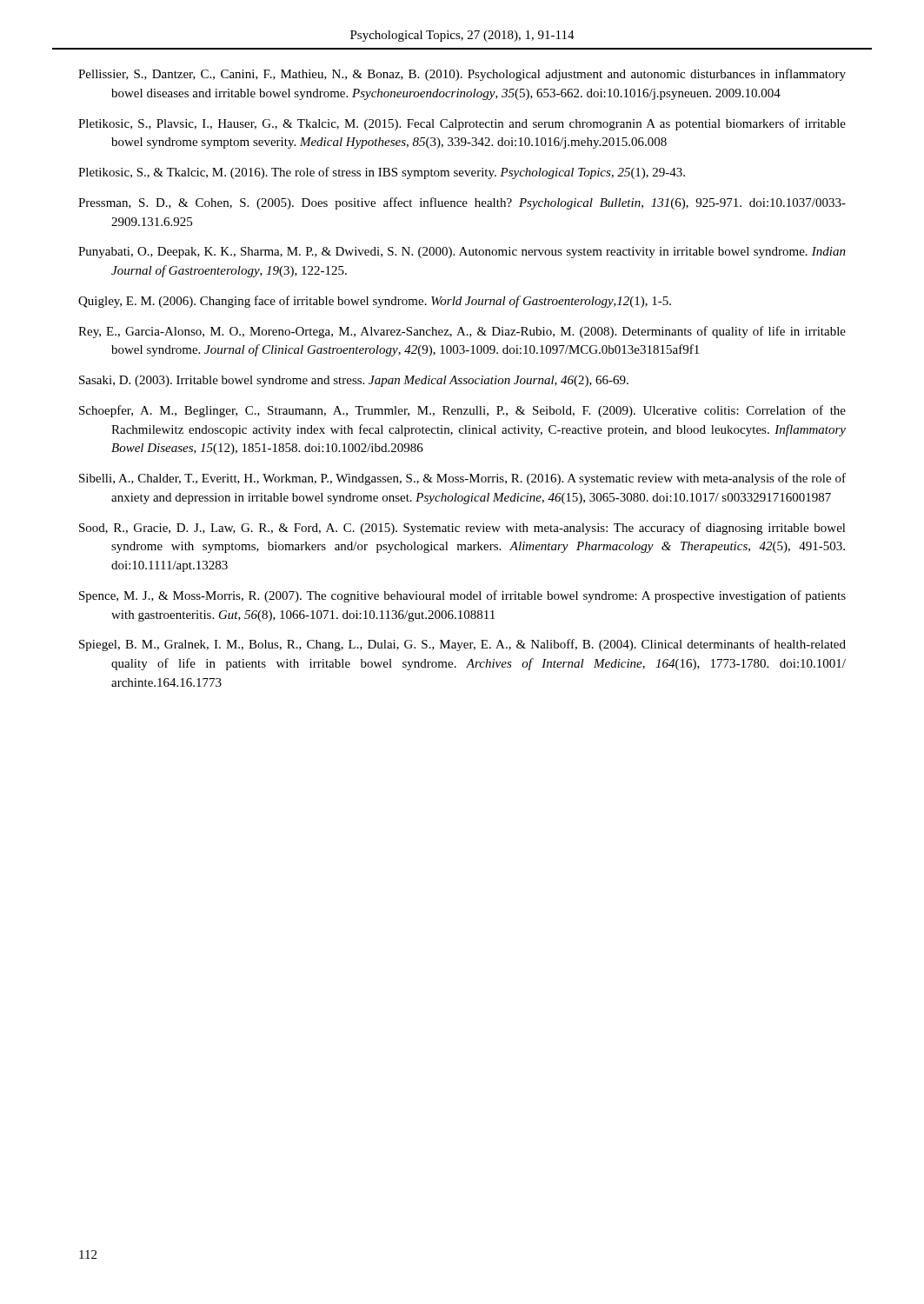
Task: Navigate to the passage starting "Pressman, S. D., & Cohen, S. (2005). Does"
Action: [462, 213]
